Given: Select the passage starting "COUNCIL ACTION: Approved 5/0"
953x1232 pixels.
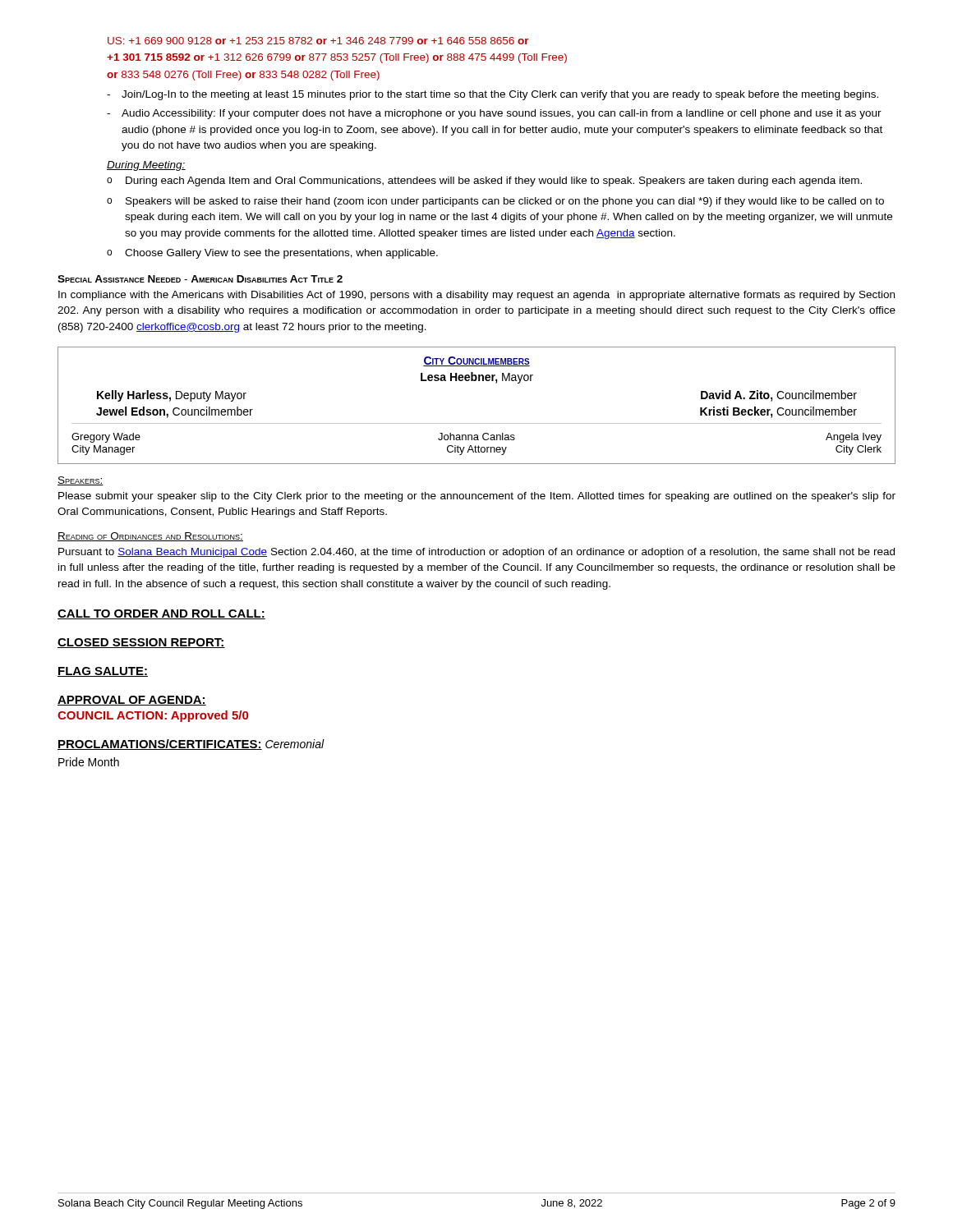Looking at the screenshot, I should pyautogui.click(x=153, y=715).
